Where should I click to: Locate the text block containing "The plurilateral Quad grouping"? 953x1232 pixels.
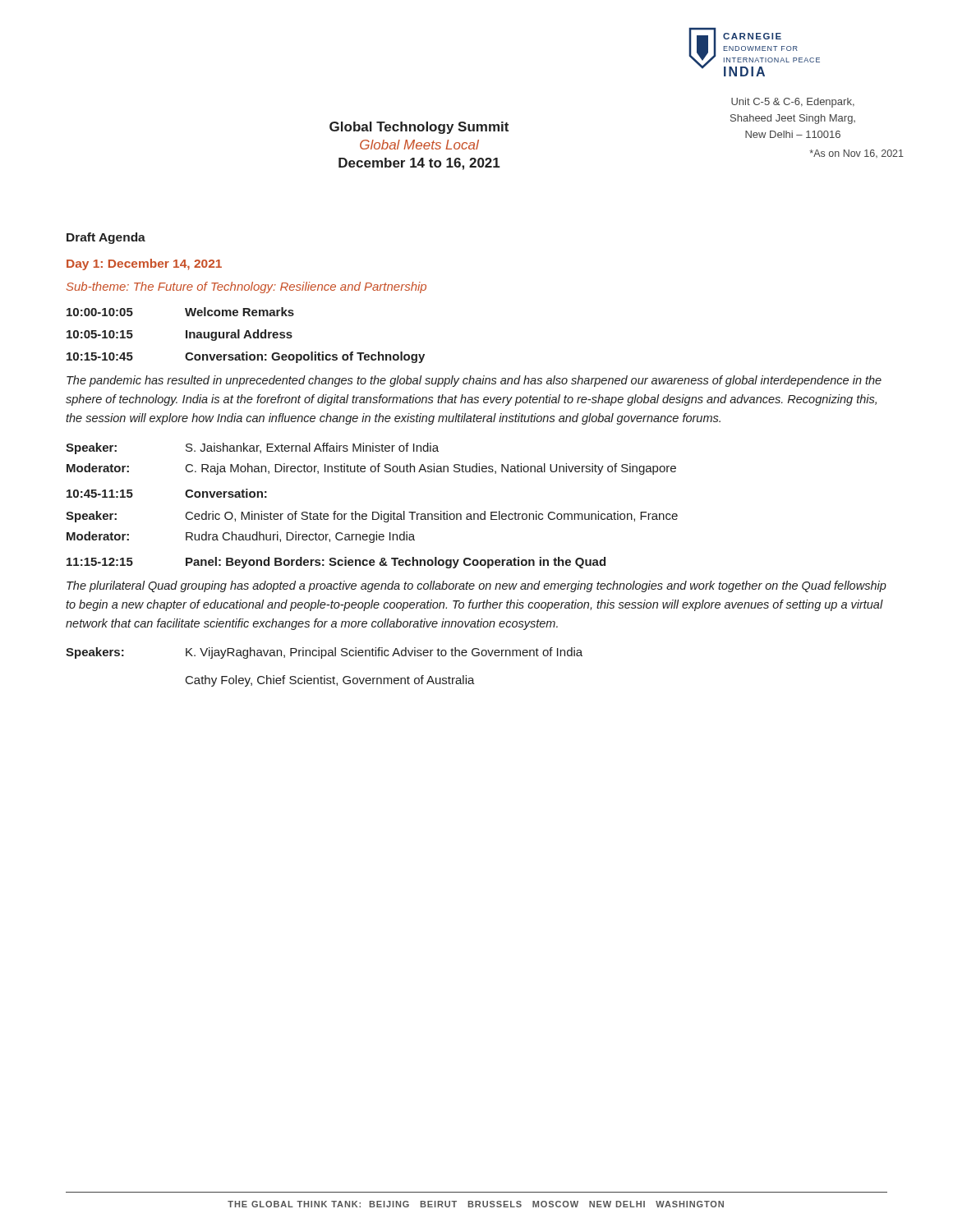(x=476, y=604)
